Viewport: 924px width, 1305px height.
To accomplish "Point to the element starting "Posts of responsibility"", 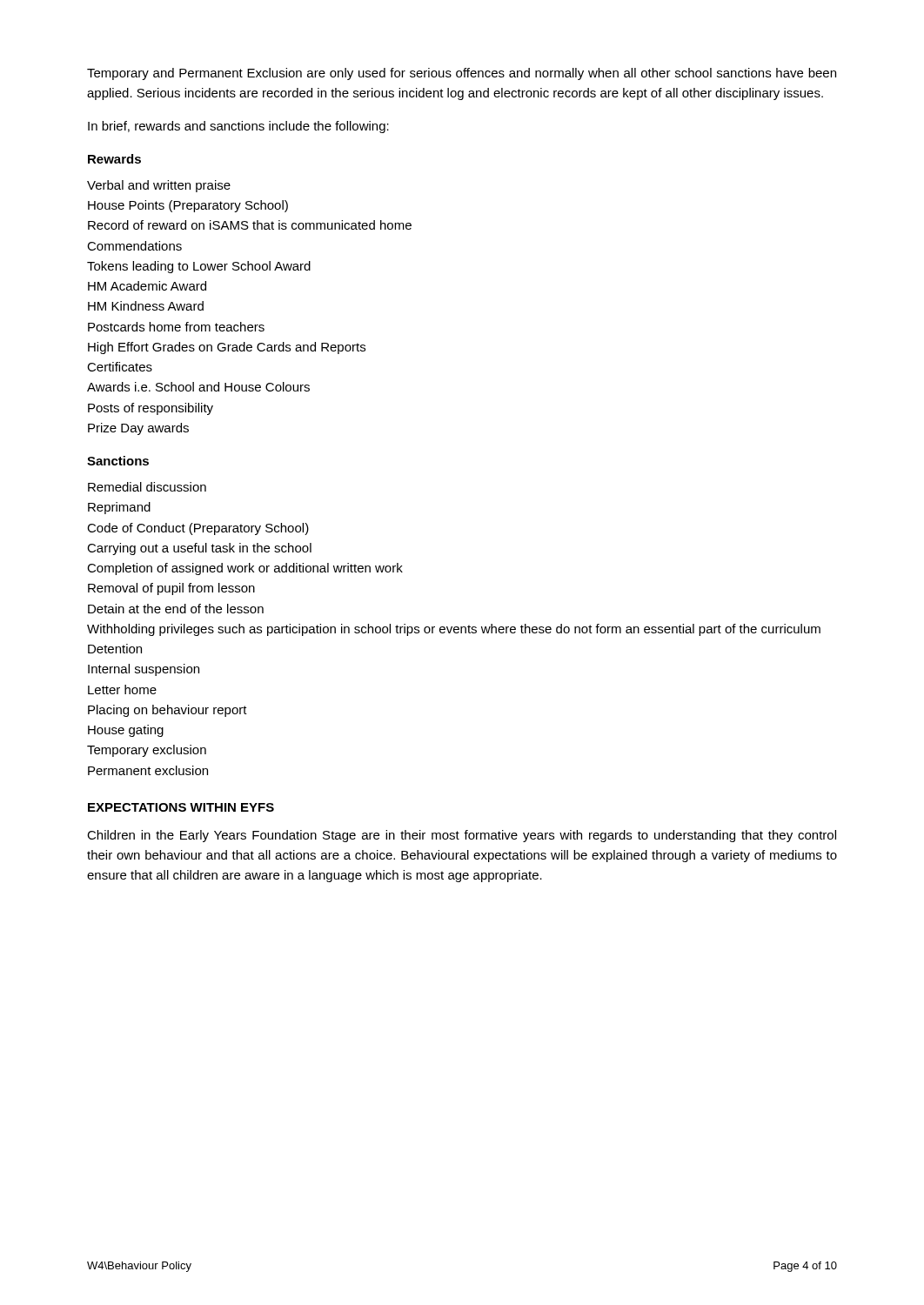I will (150, 407).
